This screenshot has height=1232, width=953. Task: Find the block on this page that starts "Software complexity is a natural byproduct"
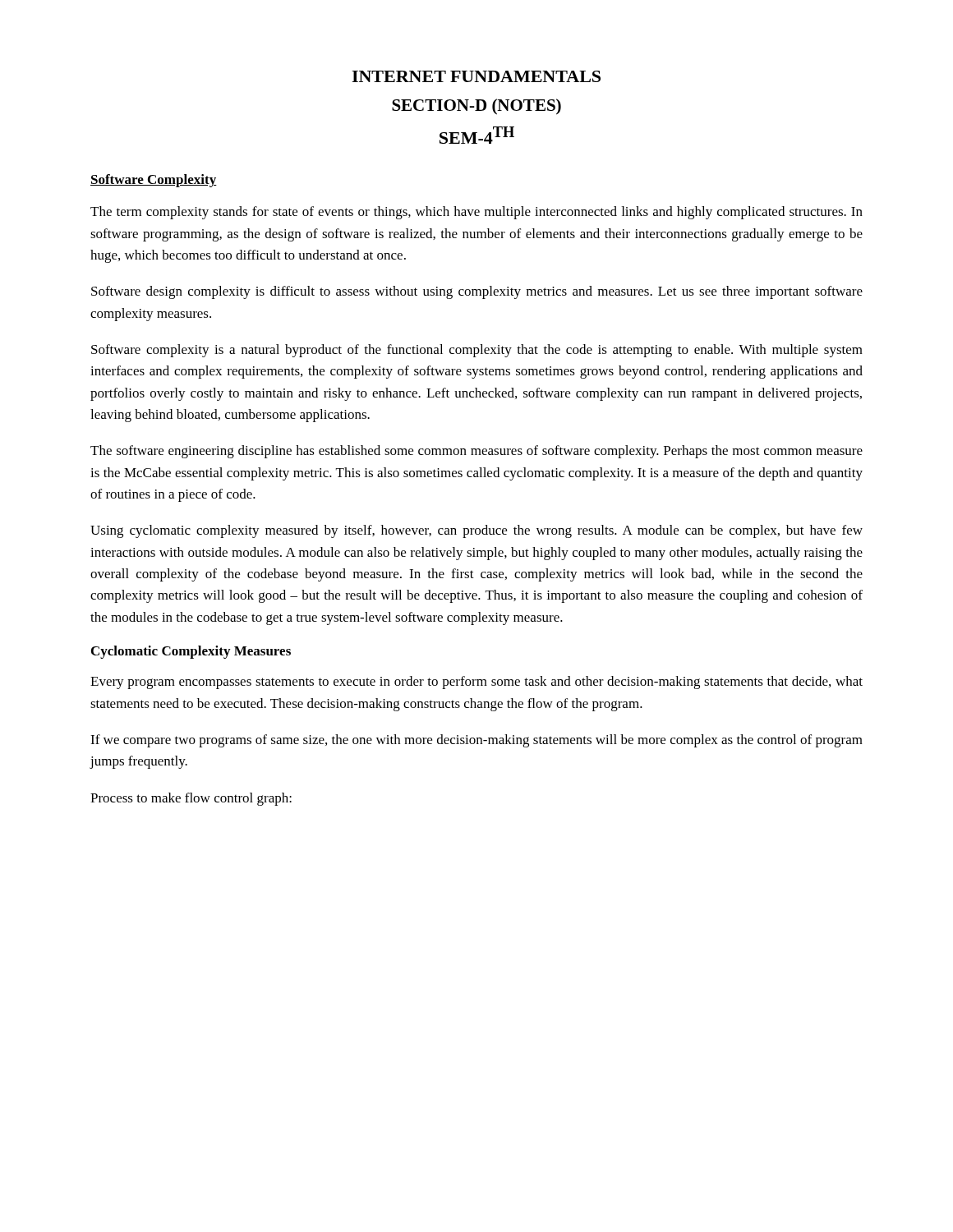click(476, 382)
